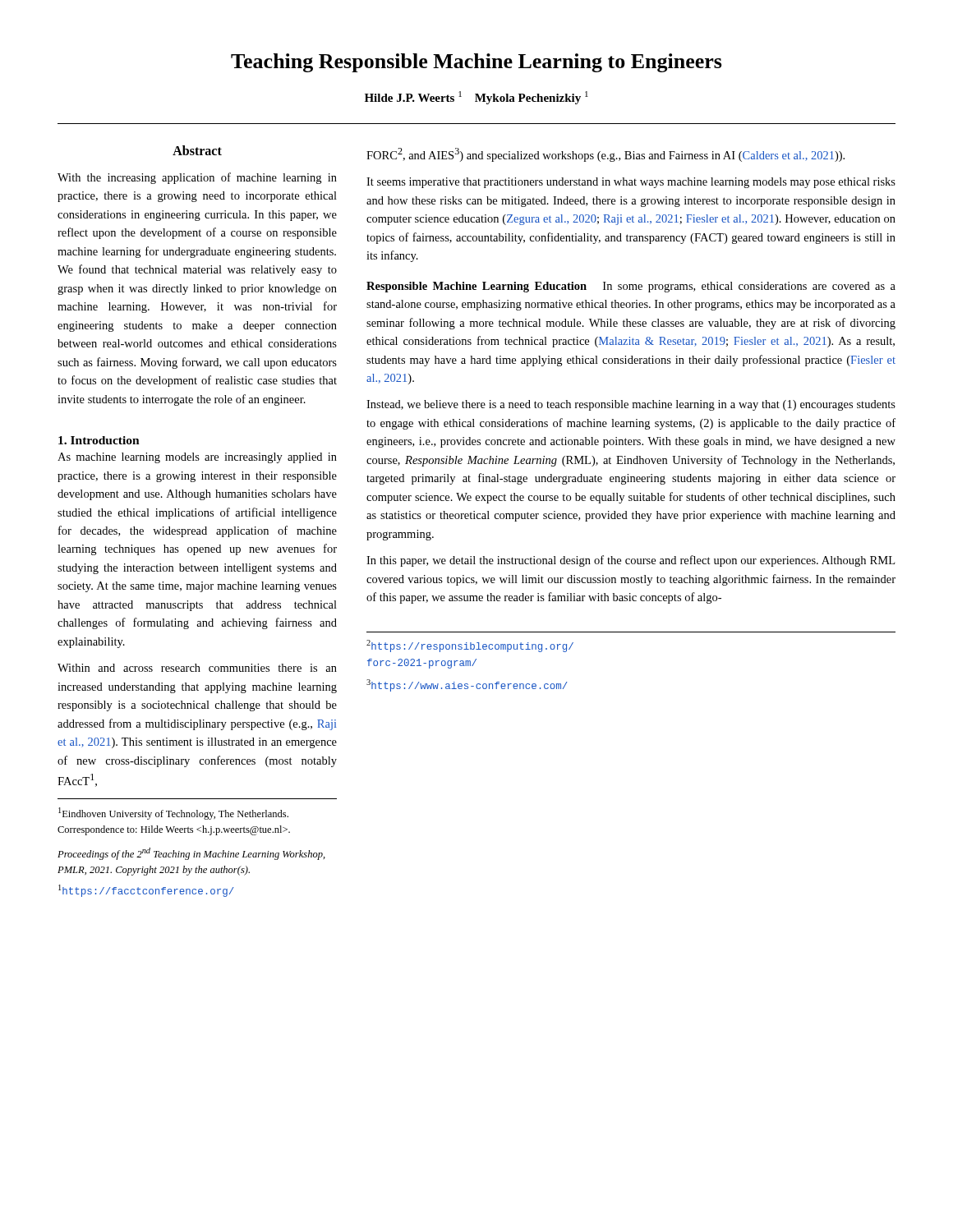Image resolution: width=953 pixels, height=1232 pixels.
Task: Click on the text block containing "FORC2, and AIES3) and specialized workshops"
Action: (606, 154)
